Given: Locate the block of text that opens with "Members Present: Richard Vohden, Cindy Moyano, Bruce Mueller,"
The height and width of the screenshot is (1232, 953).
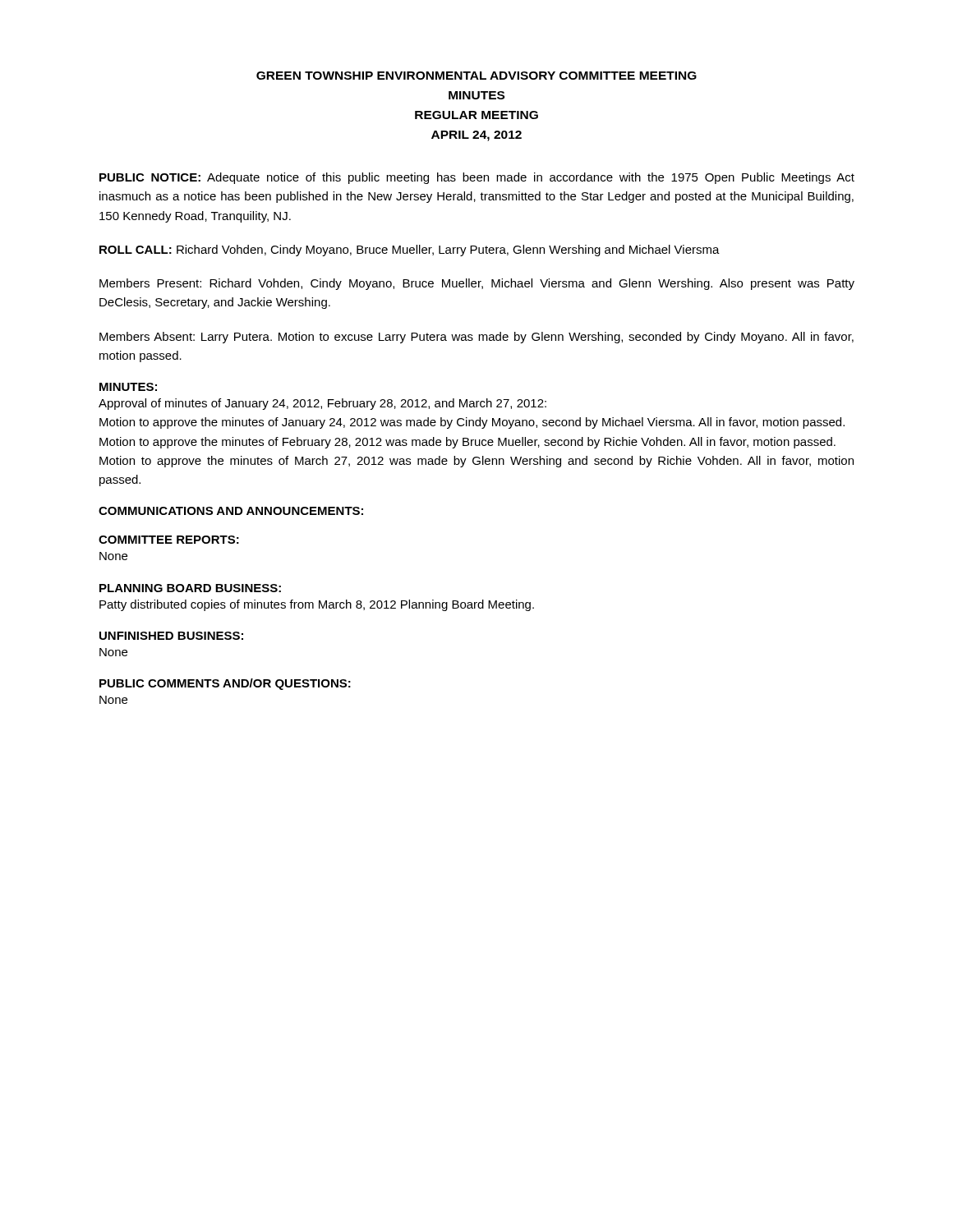Looking at the screenshot, I should click(476, 293).
